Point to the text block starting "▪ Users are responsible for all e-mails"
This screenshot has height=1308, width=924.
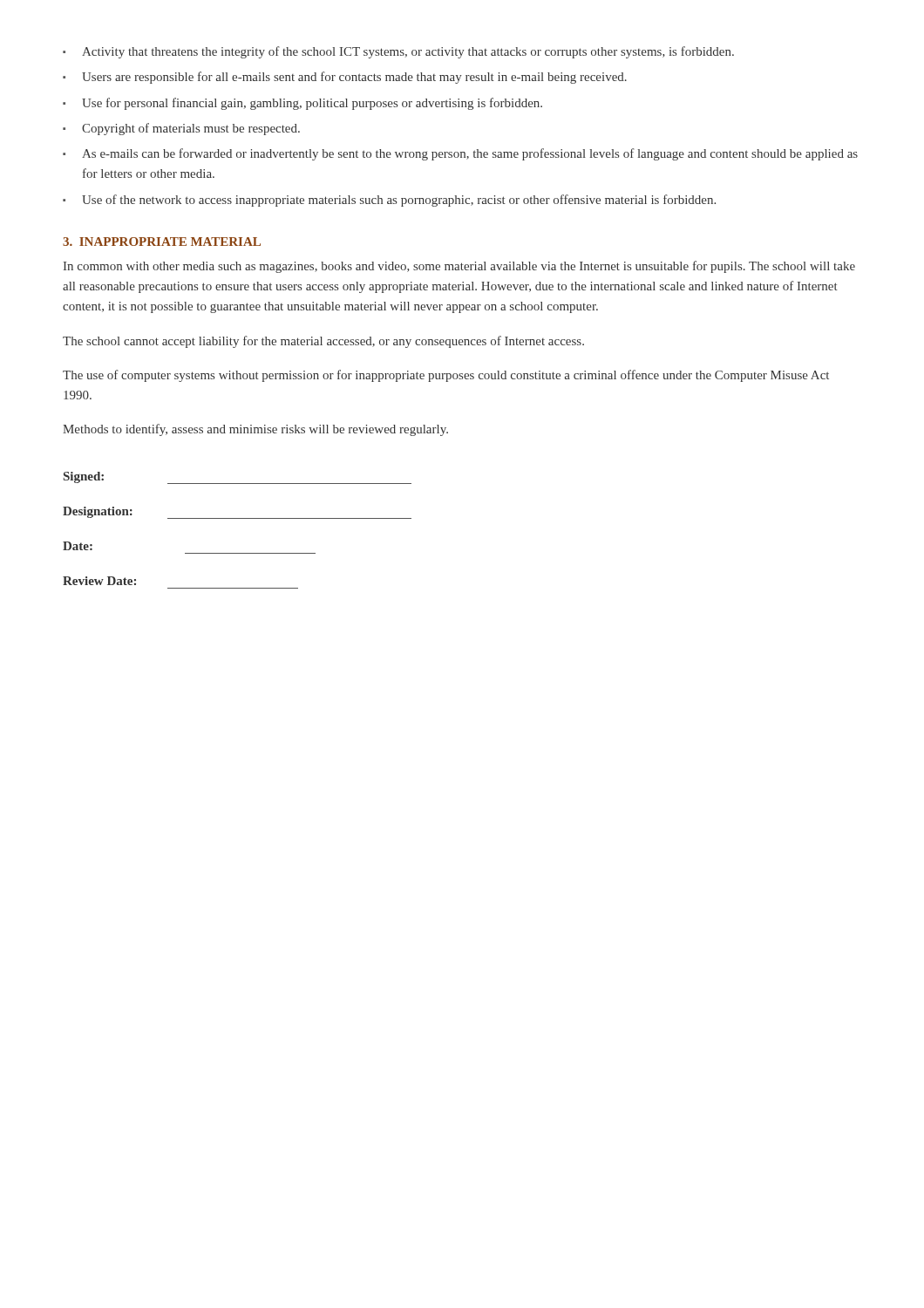coord(462,77)
